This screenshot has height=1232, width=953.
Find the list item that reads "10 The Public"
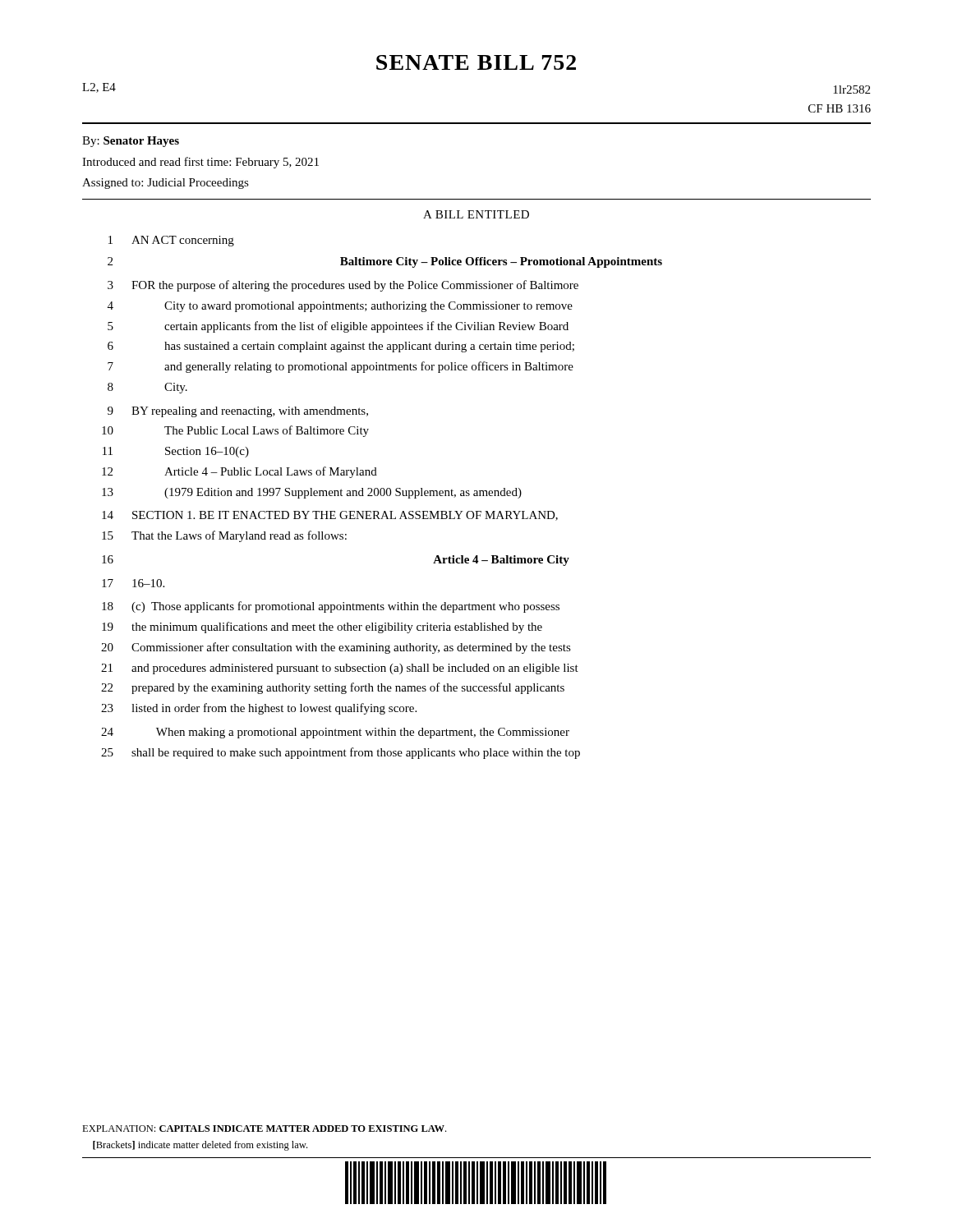pyautogui.click(x=235, y=431)
